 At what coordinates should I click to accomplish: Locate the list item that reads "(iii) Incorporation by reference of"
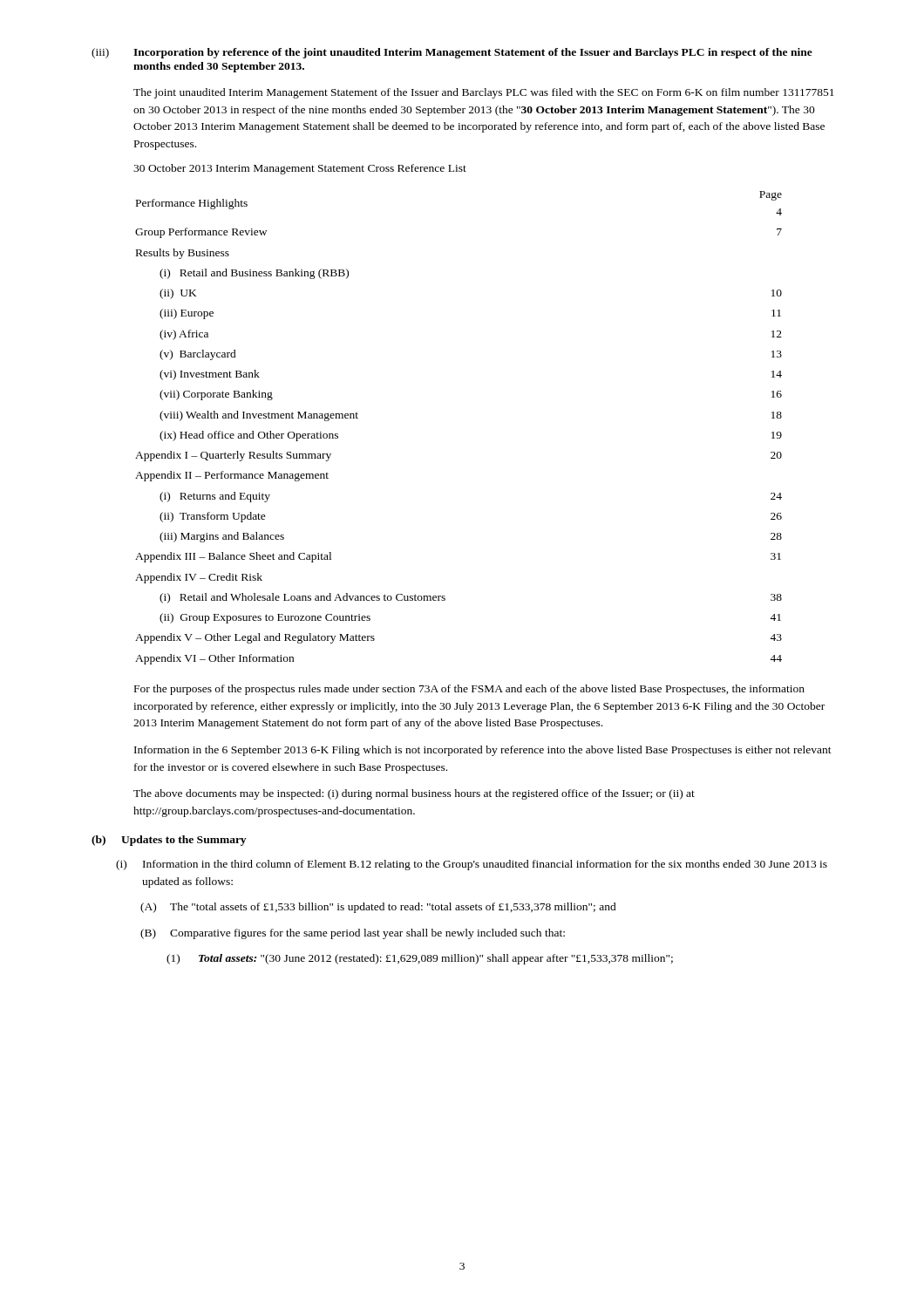[466, 59]
